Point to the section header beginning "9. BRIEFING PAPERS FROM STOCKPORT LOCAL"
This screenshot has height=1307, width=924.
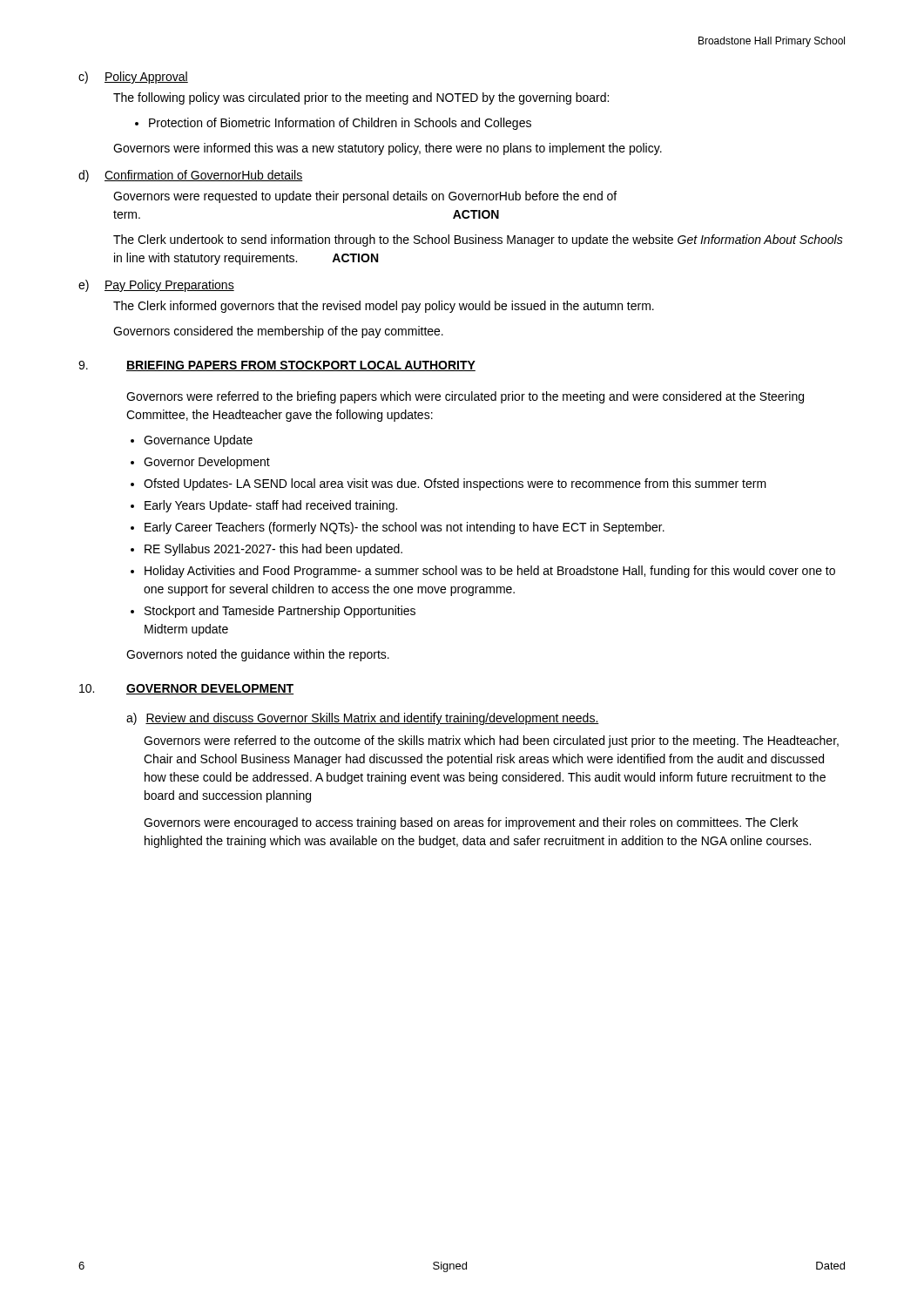click(x=462, y=369)
